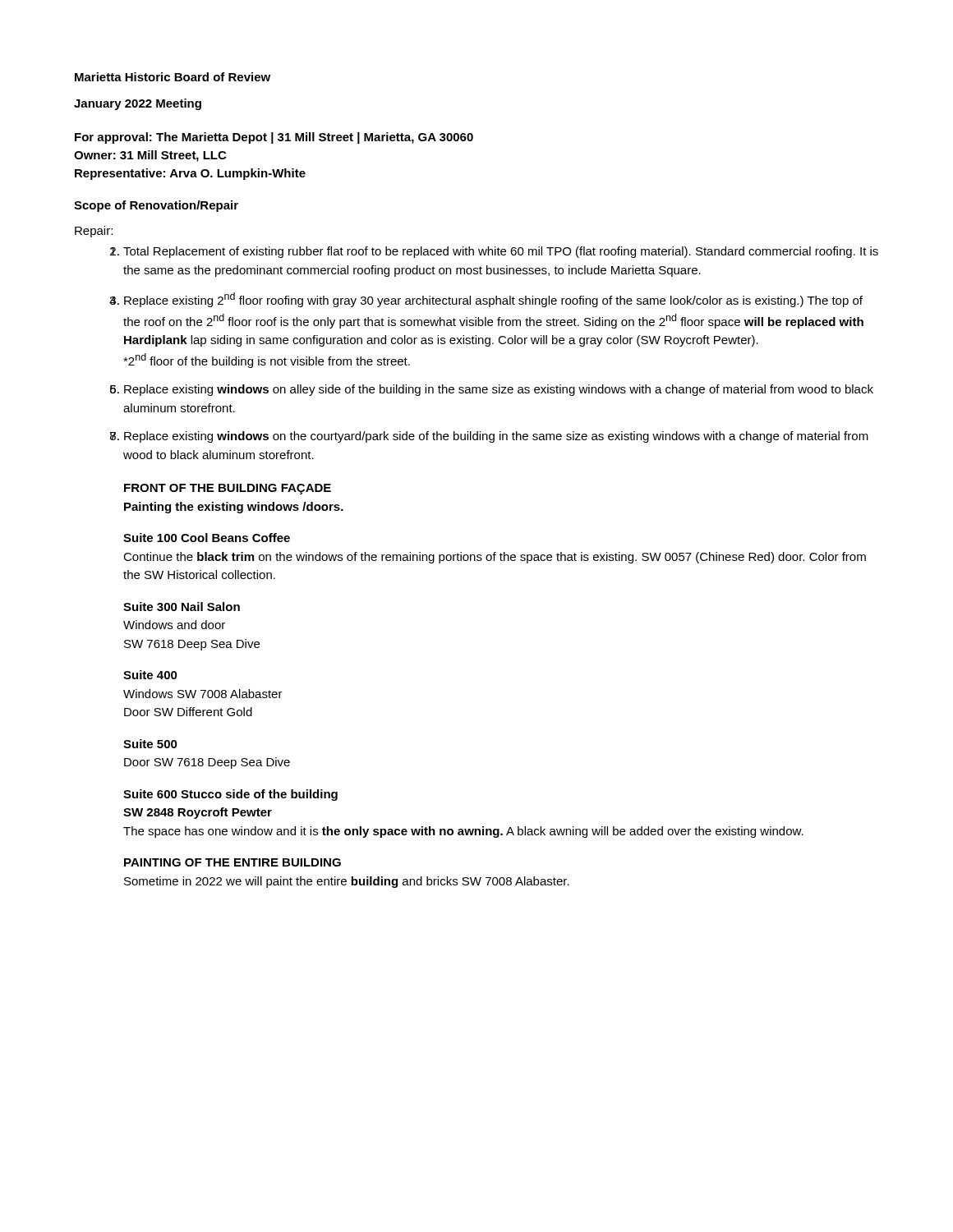This screenshot has height=1232, width=953.
Task: Select the text block that reads "Suite 400 Windows SW"
Action: [x=150, y=675]
